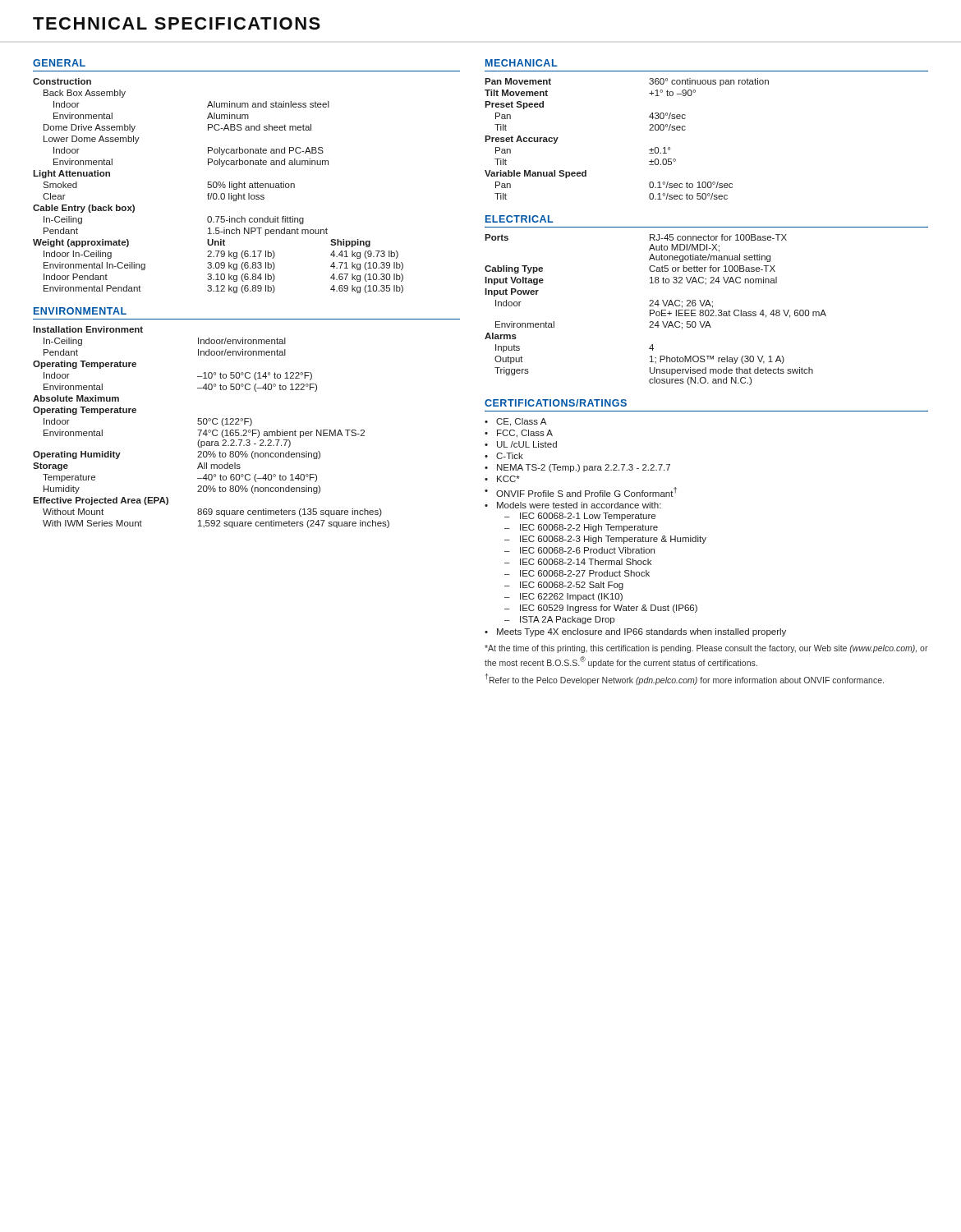This screenshot has height=1232, width=961.
Task: Find the text starting "ONVIF Profile S"
Action: tap(587, 492)
